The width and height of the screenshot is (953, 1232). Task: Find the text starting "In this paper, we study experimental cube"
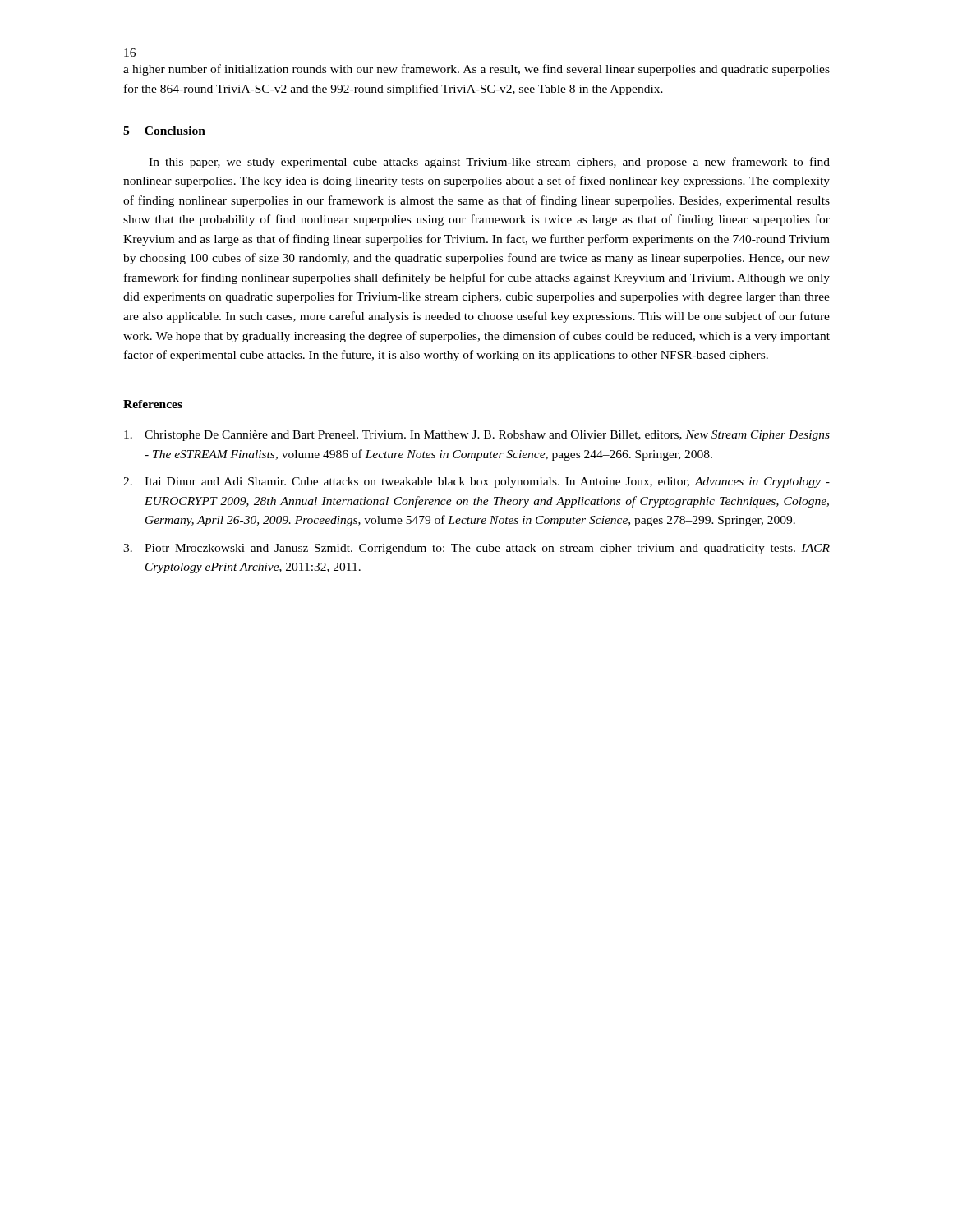click(x=476, y=258)
